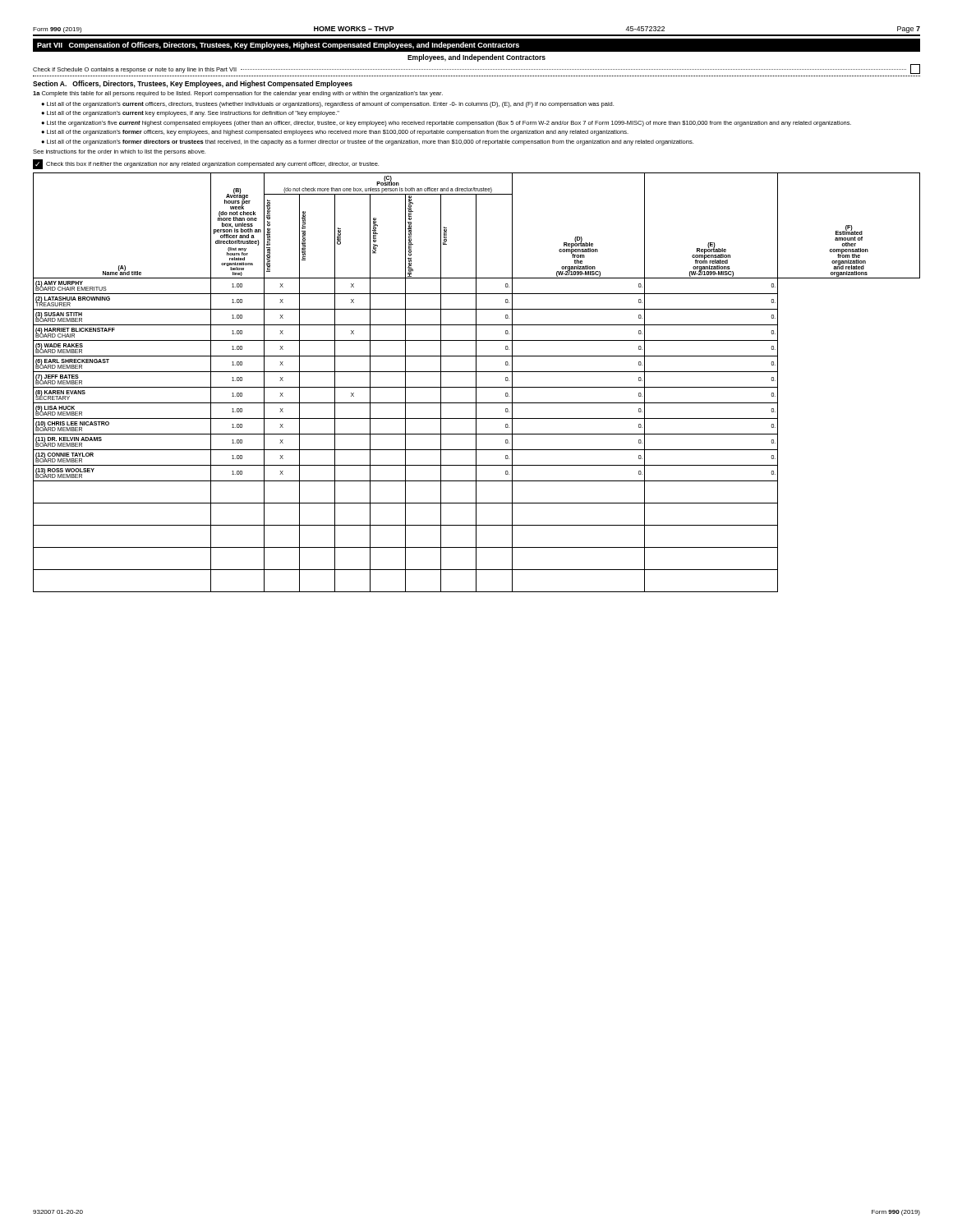Find the block on this page that starts "Check if Schedule O contains a response or"
Image resolution: width=953 pixels, height=1232 pixels.
[x=476, y=69]
